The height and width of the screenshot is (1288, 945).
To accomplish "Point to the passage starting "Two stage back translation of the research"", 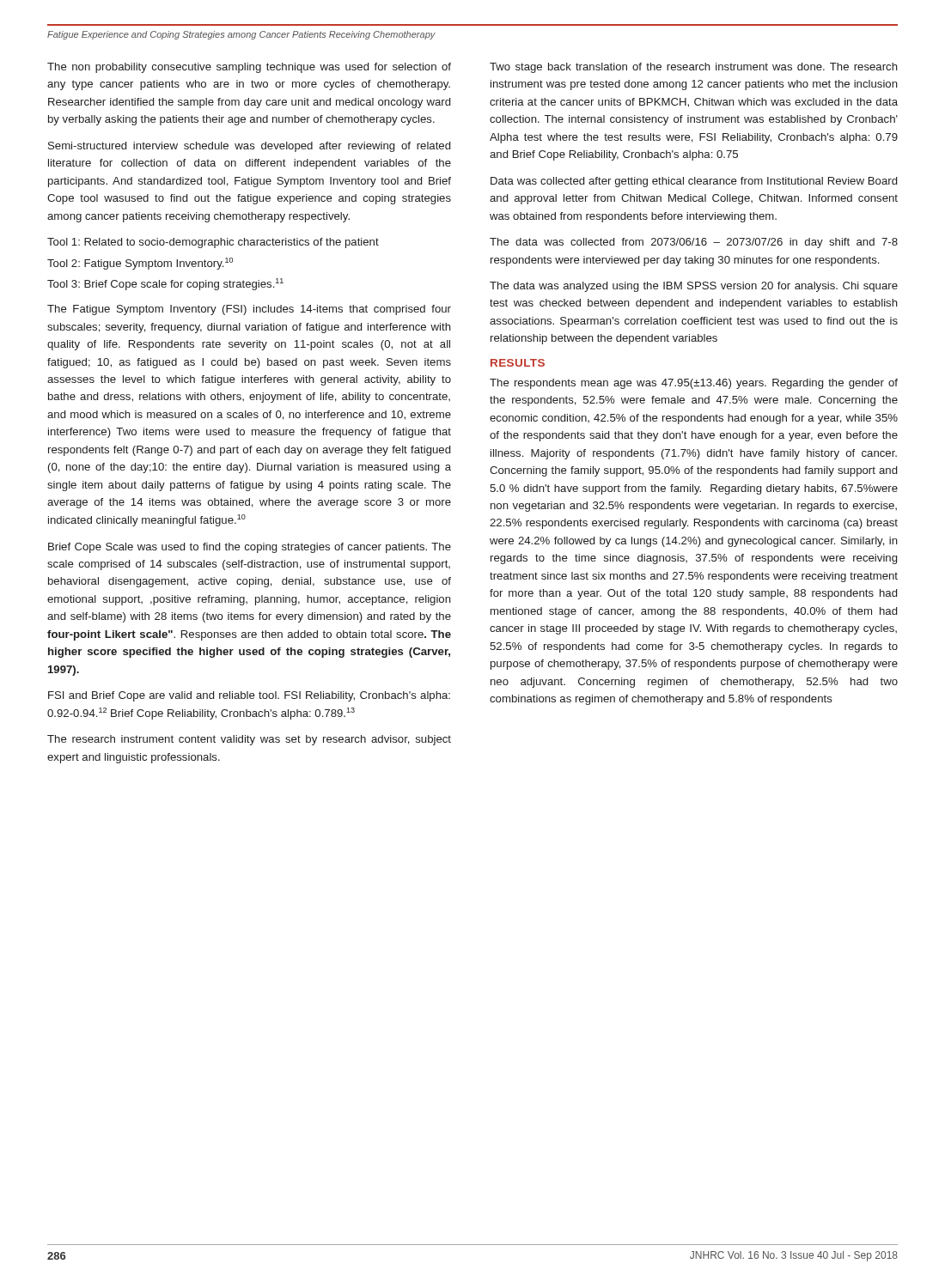I will point(694,110).
